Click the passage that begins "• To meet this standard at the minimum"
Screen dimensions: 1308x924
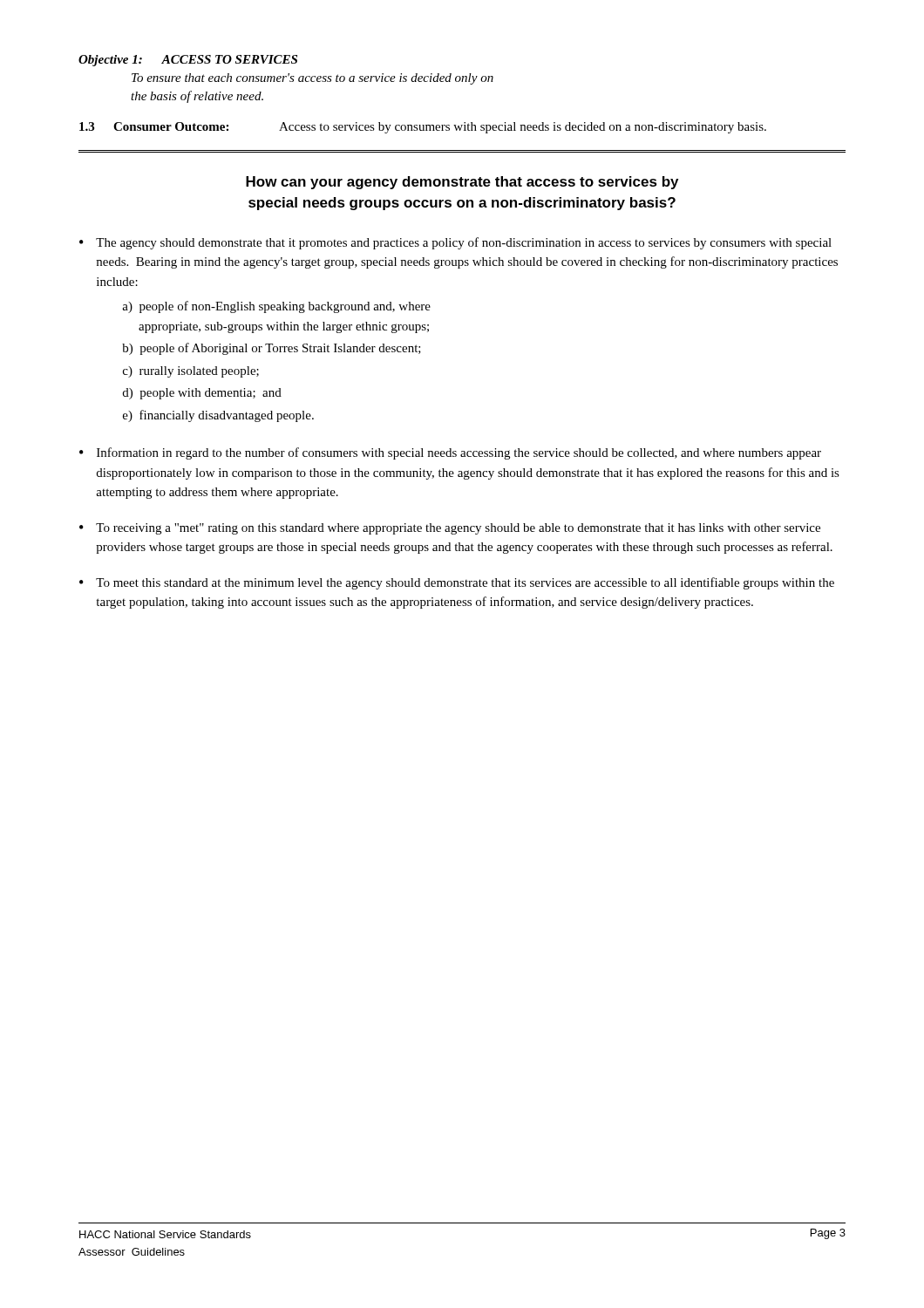coord(462,592)
